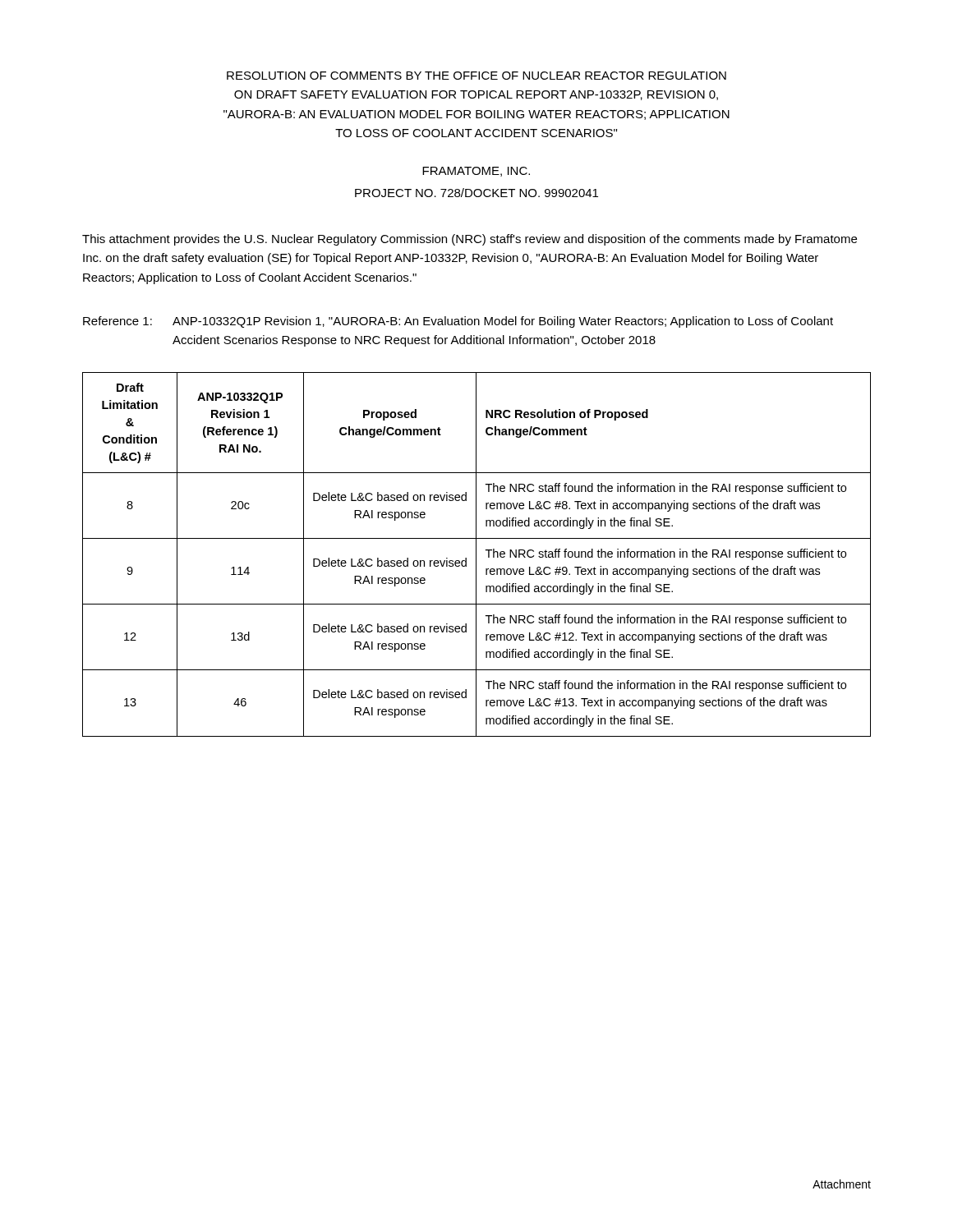The image size is (953, 1232).
Task: Click on the table containing "The NRC staff found the"
Action: point(476,554)
